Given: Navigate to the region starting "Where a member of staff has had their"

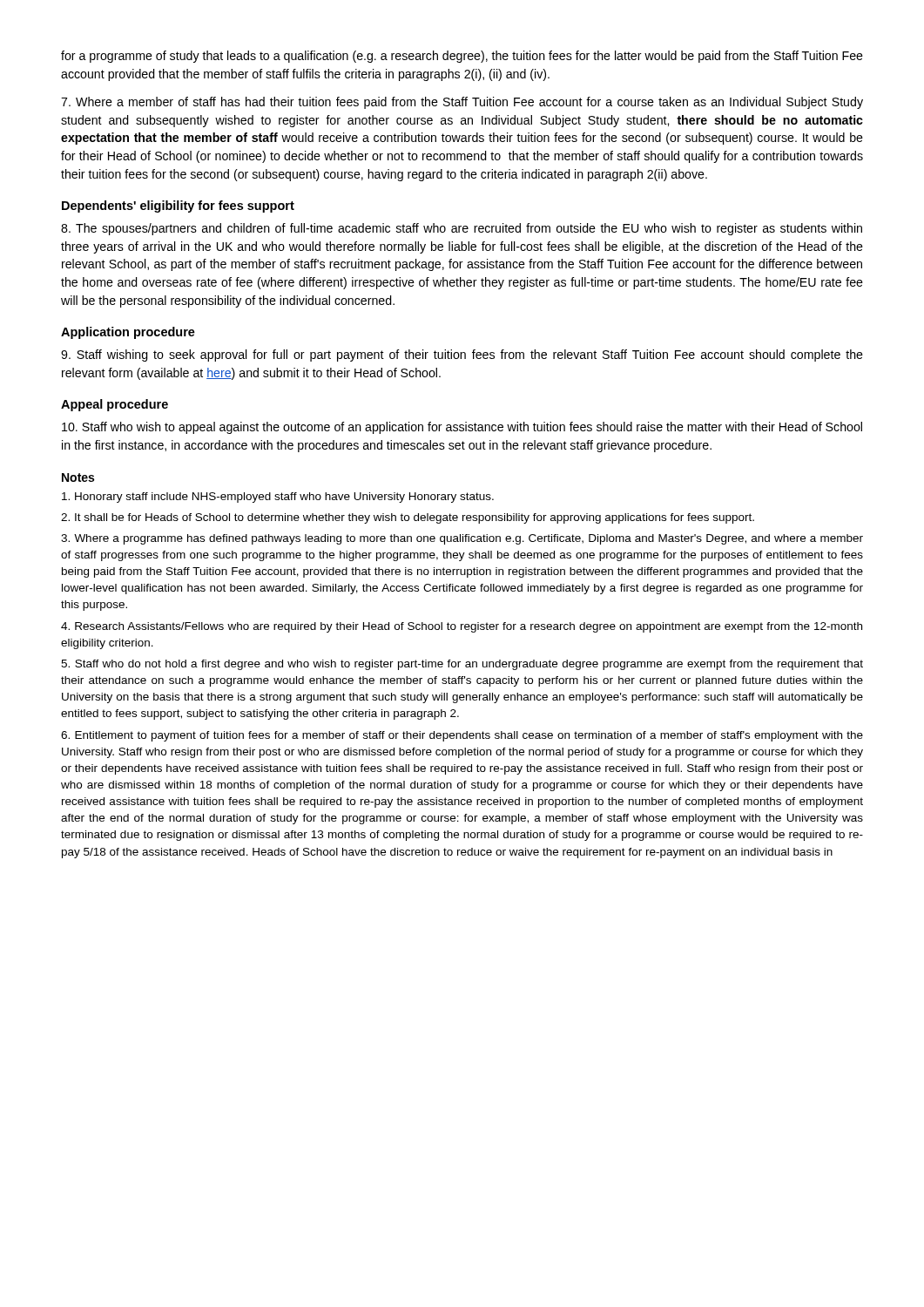Looking at the screenshot, I should pyautogui.click(x=462, y=138).
